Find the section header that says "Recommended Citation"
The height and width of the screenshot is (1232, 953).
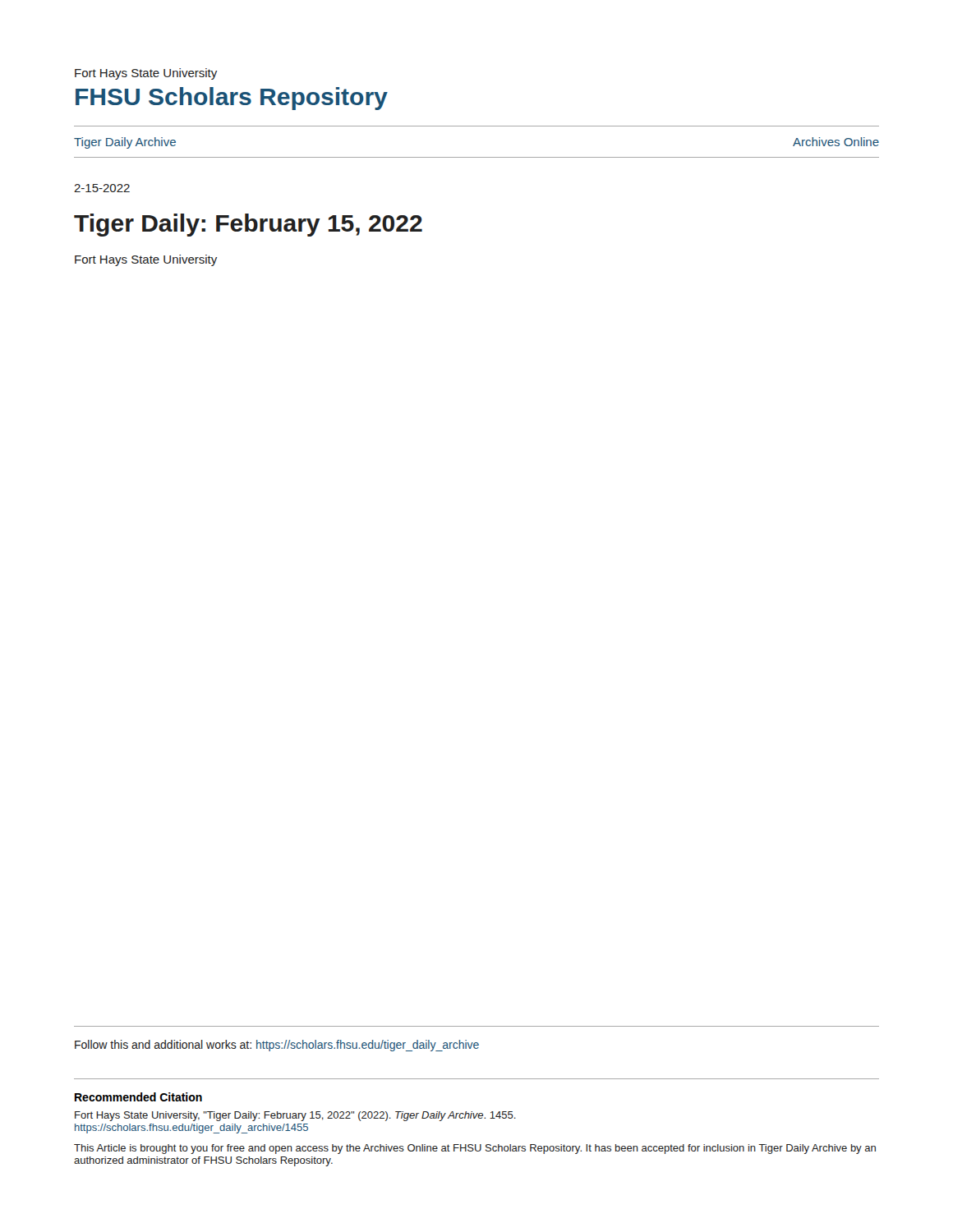click(x=138, y=1097)
